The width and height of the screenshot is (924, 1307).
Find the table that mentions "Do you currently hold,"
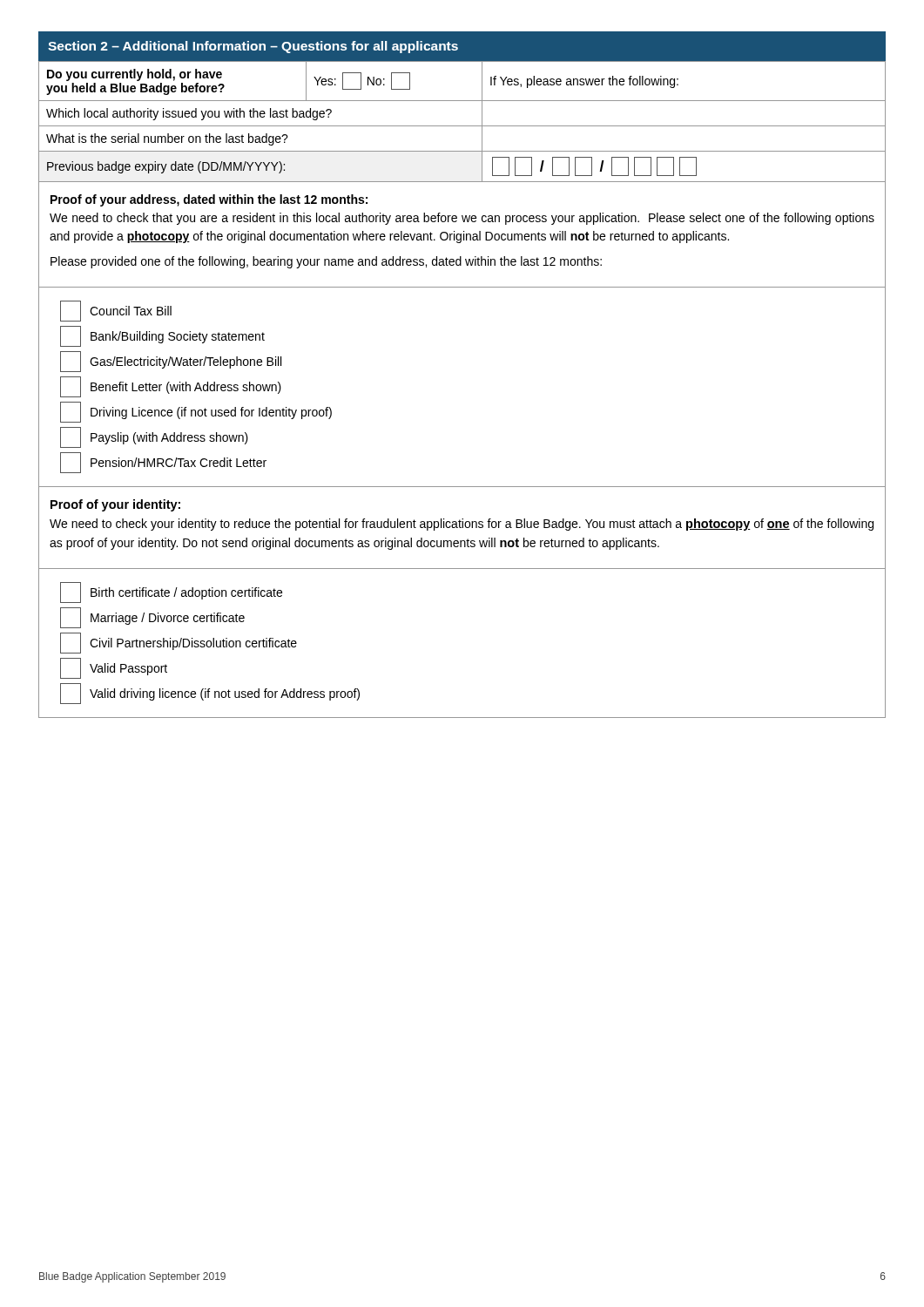462,122
